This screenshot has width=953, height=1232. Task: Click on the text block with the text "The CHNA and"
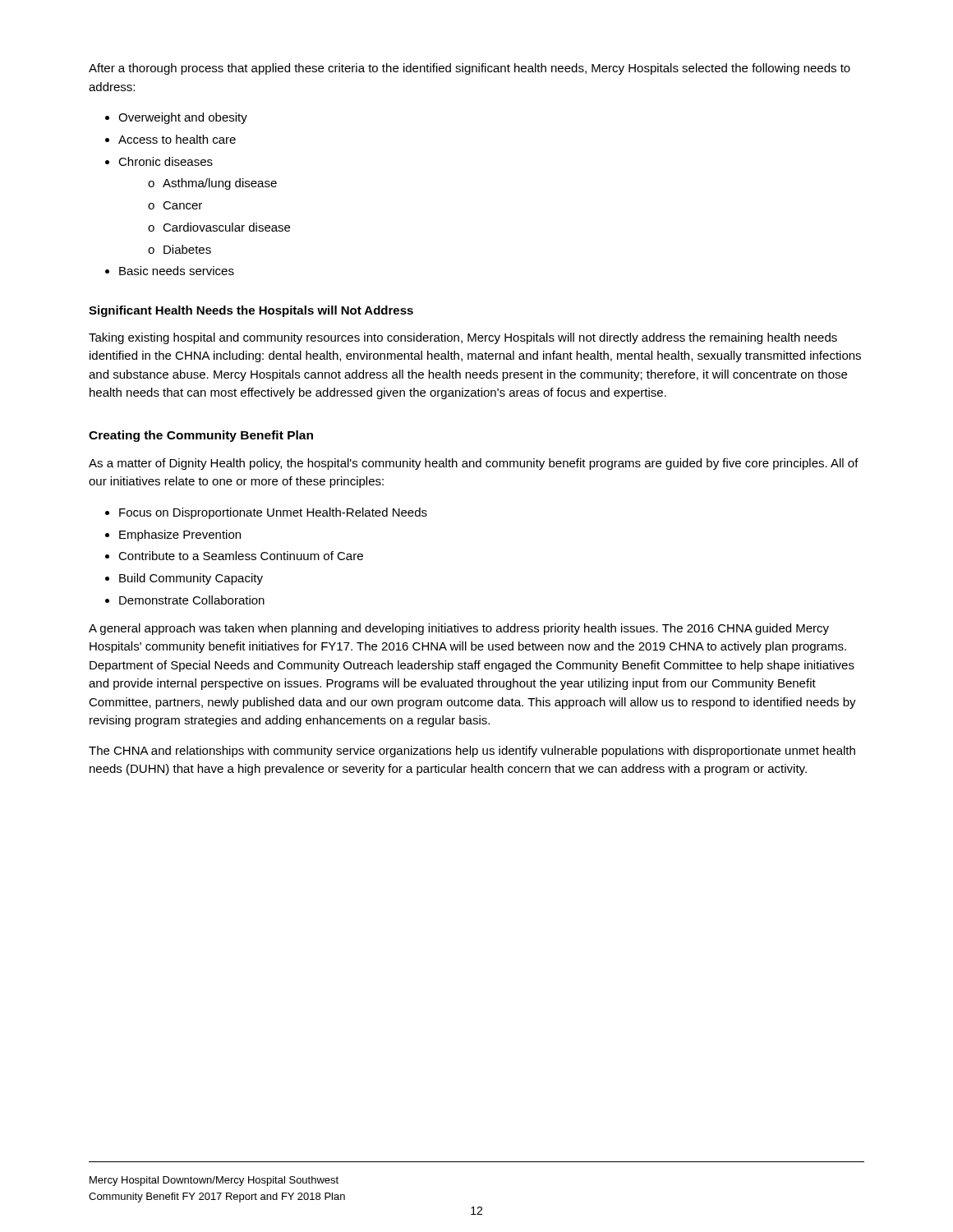(x=472, y=759)
